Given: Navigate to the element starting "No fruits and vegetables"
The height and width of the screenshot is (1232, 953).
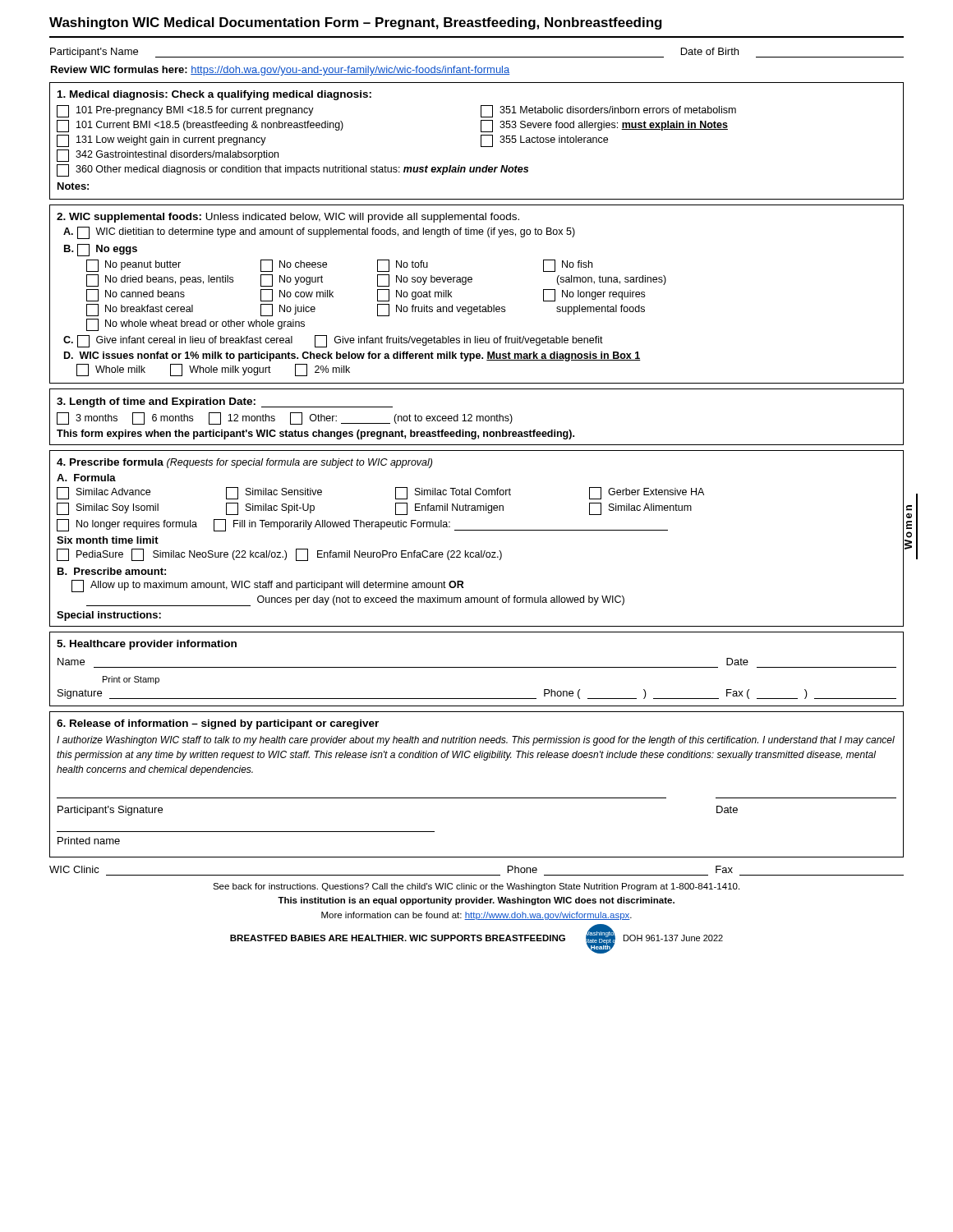Looking at the screenshot, I should coord(442,309).
